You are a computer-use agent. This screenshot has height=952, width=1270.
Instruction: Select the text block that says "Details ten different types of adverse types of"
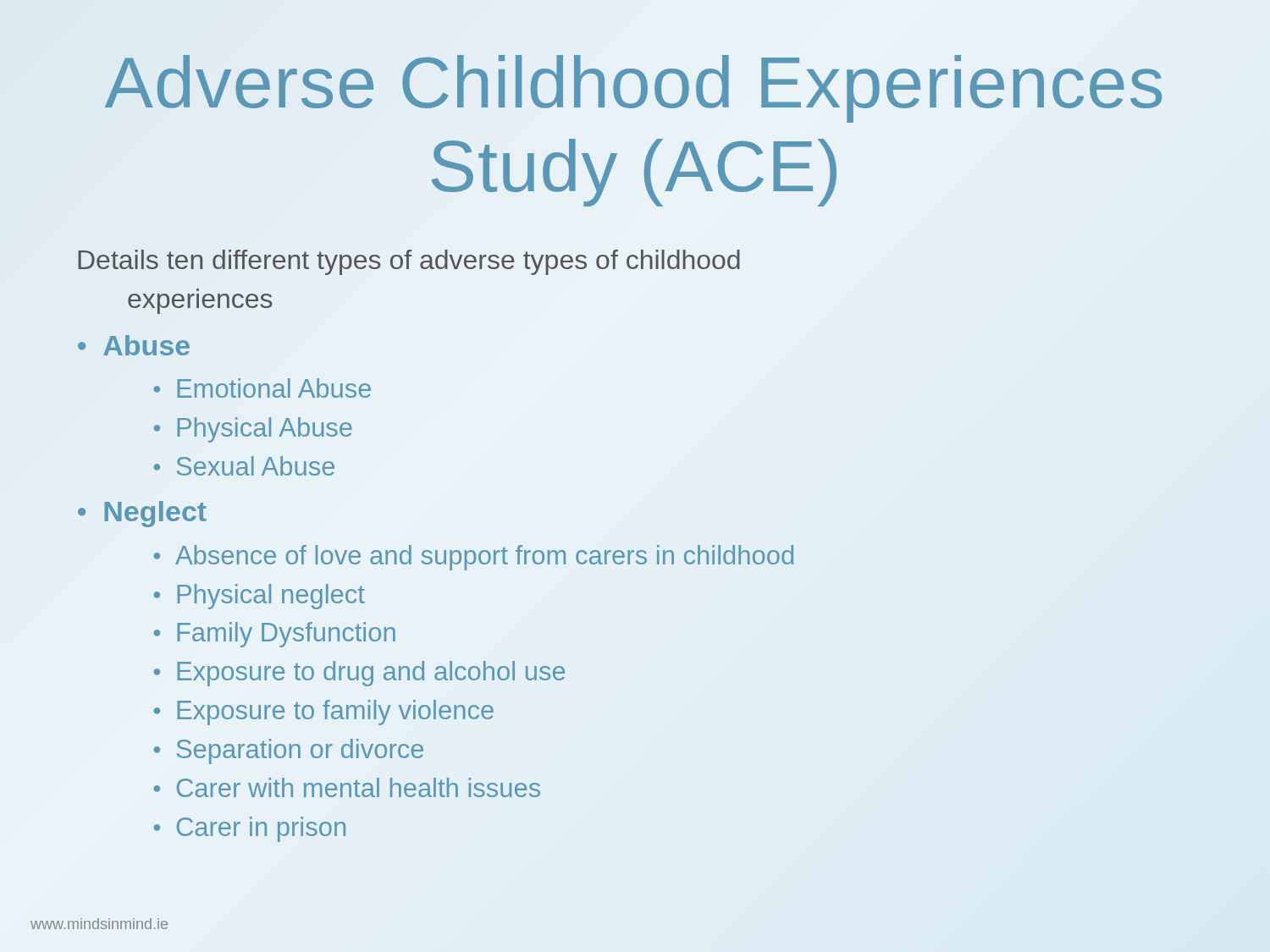pos(409,279)
